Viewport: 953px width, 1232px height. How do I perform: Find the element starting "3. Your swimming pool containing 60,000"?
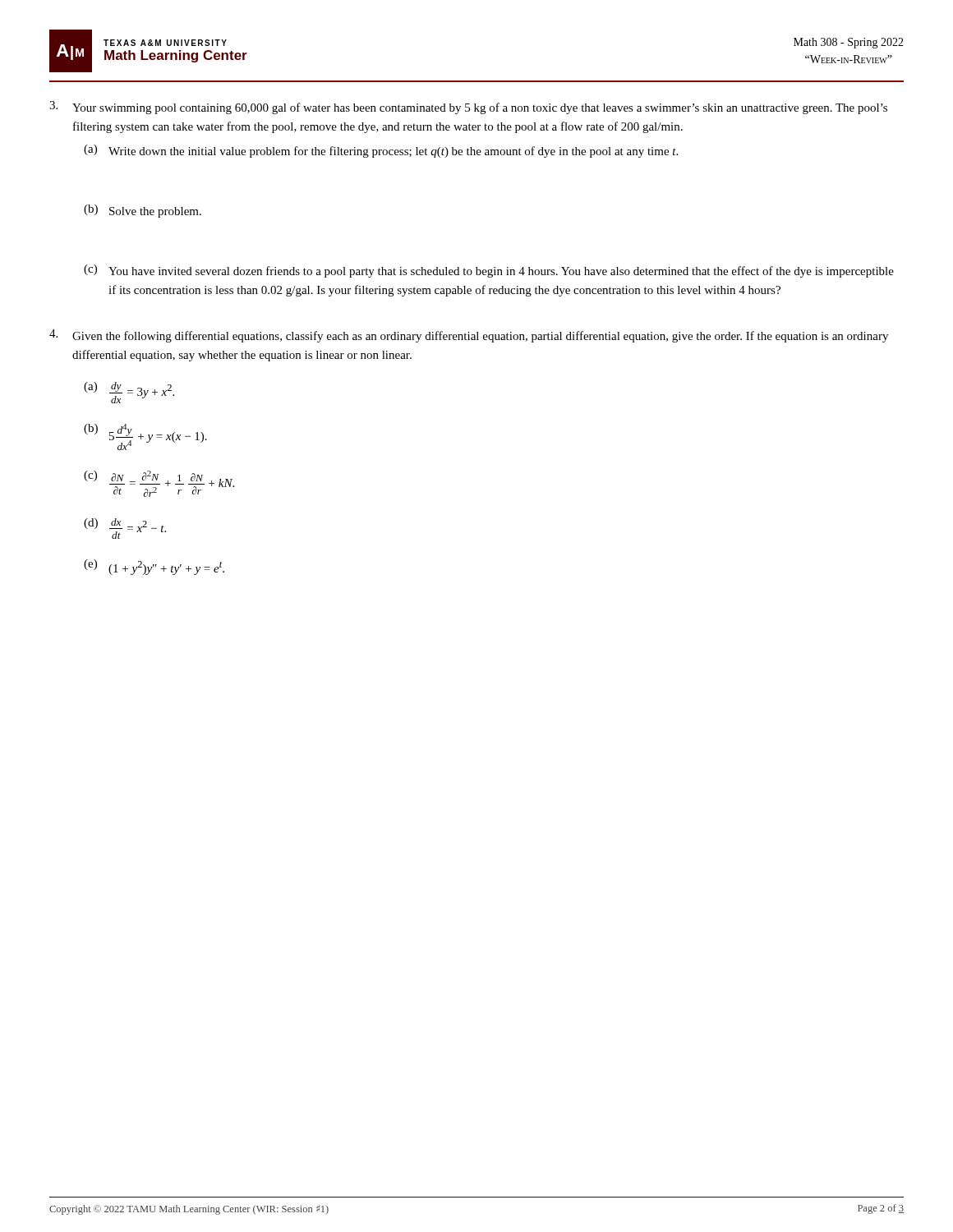point(476,118)
